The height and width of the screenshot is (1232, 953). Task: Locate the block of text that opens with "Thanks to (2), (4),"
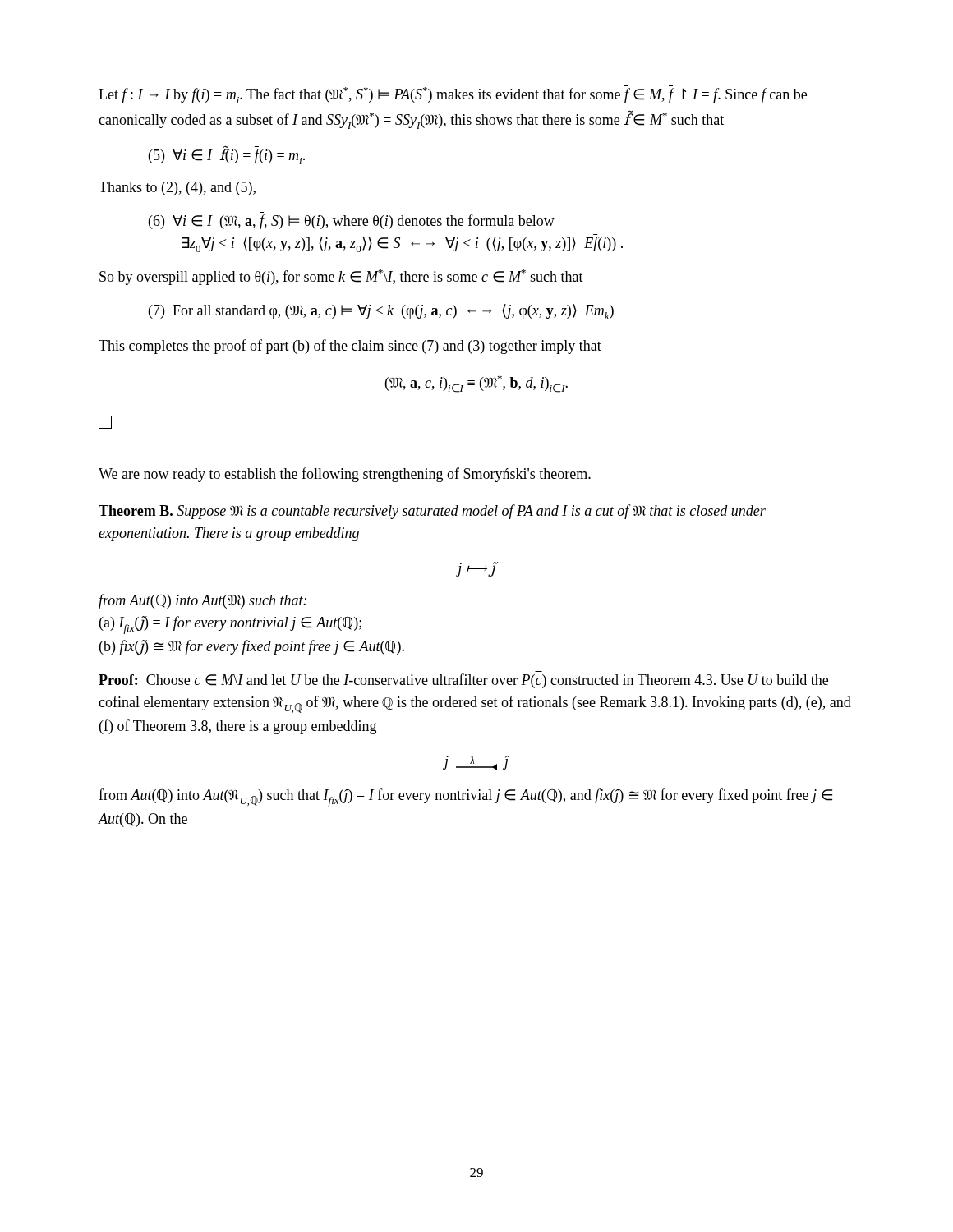pos(177,187)
